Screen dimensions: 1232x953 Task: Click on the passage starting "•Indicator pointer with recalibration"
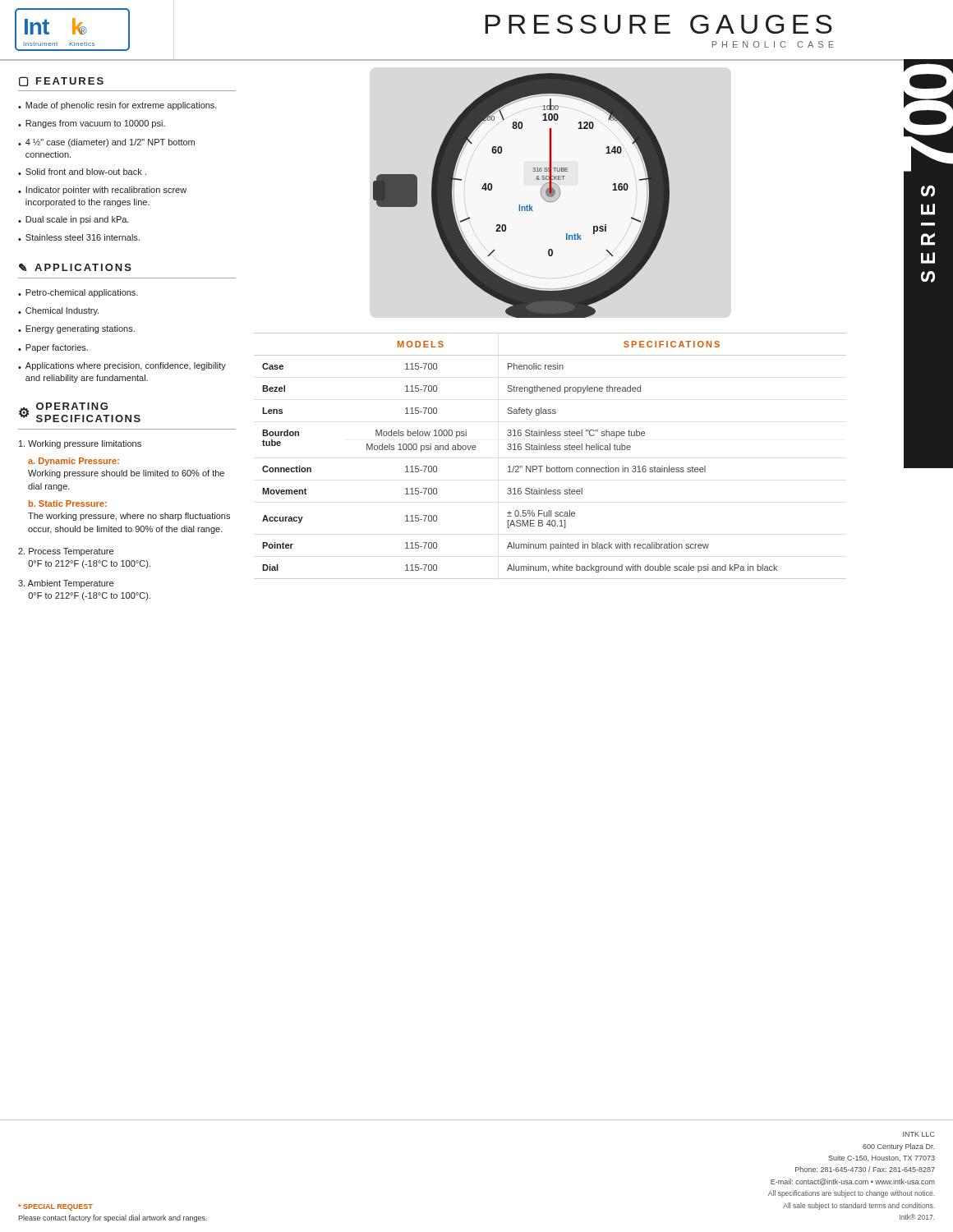pos(127,197)
